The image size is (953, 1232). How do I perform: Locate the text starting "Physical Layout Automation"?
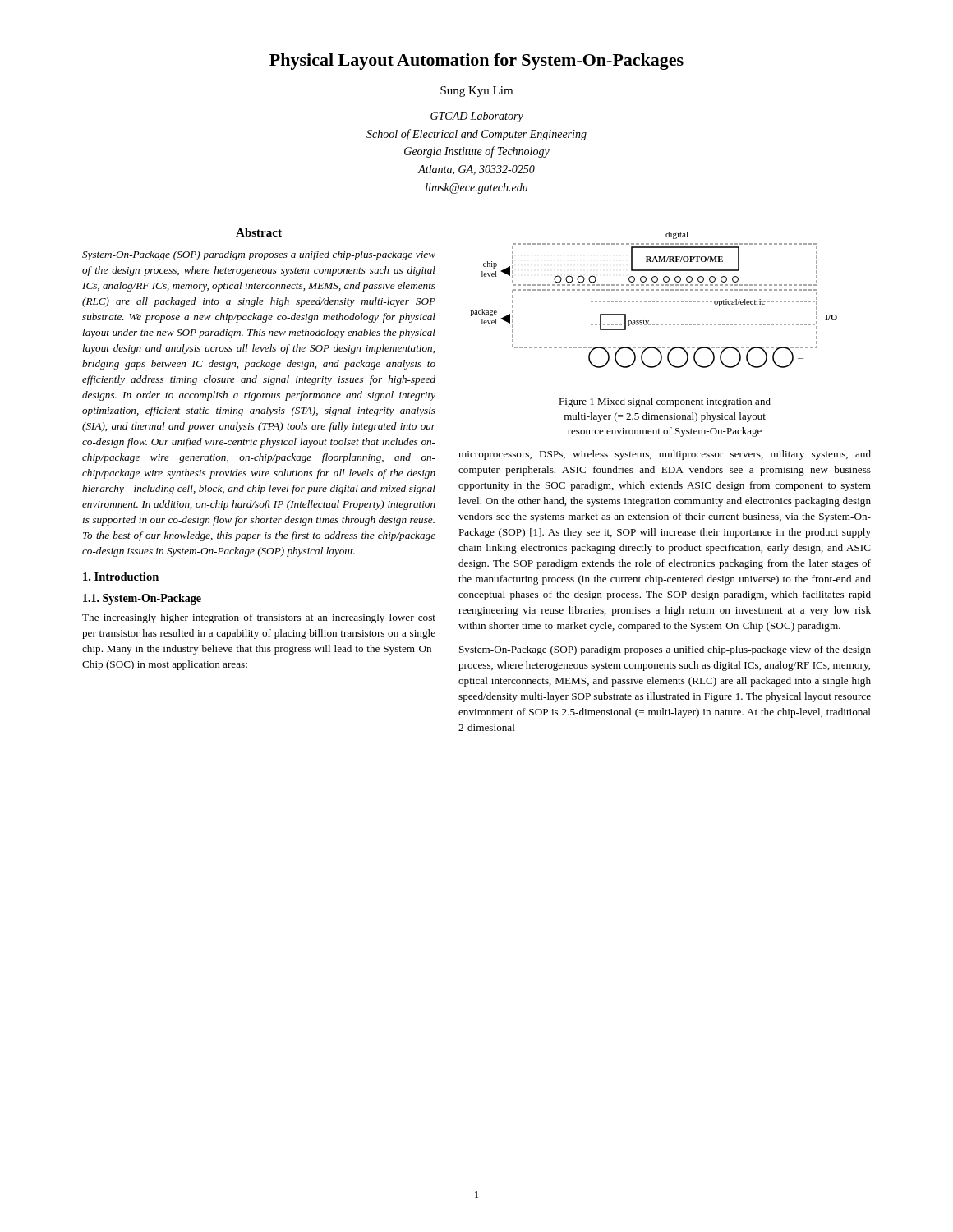tap(476, 60)
